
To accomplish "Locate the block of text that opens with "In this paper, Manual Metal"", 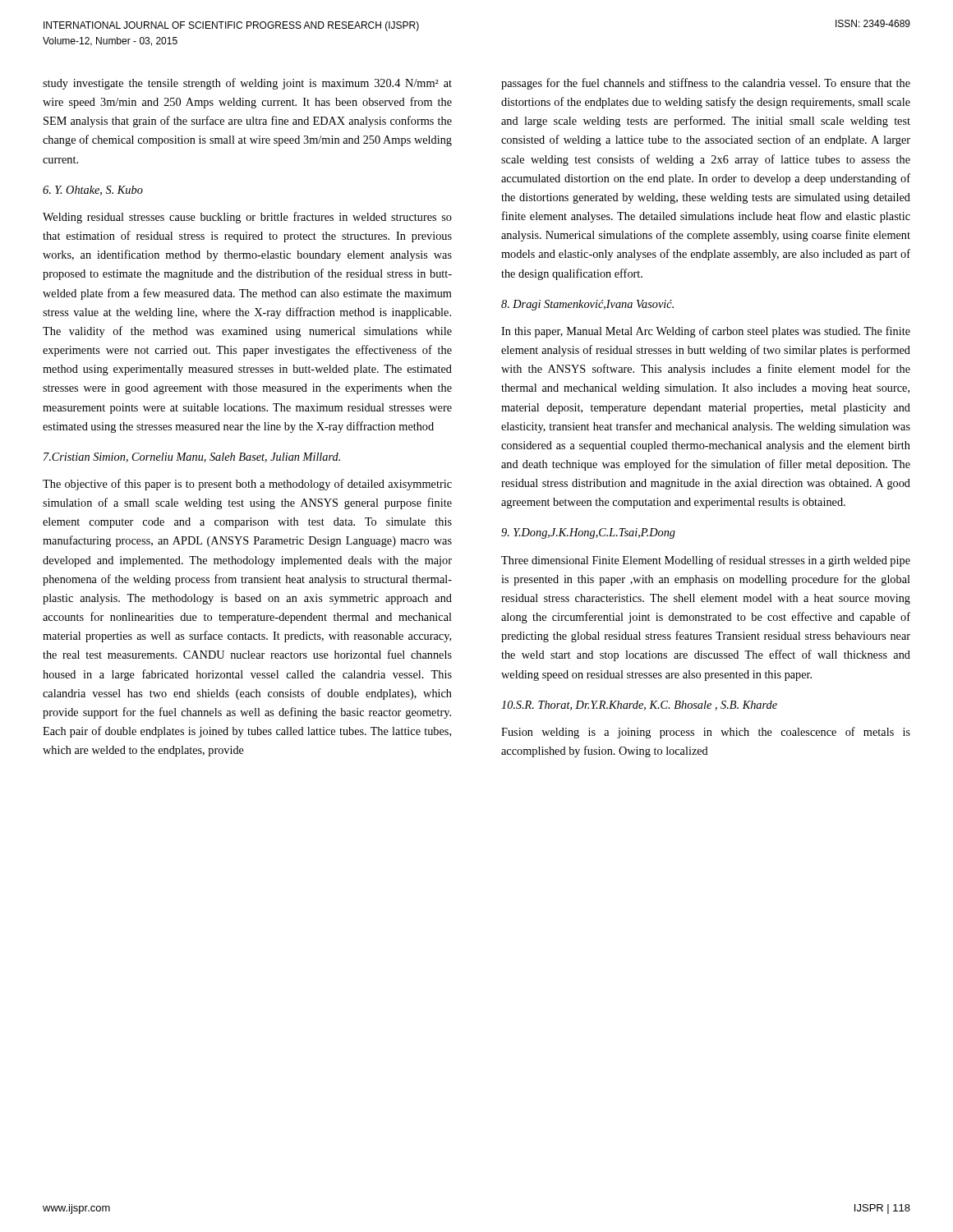I will click(x=706, y=416).
